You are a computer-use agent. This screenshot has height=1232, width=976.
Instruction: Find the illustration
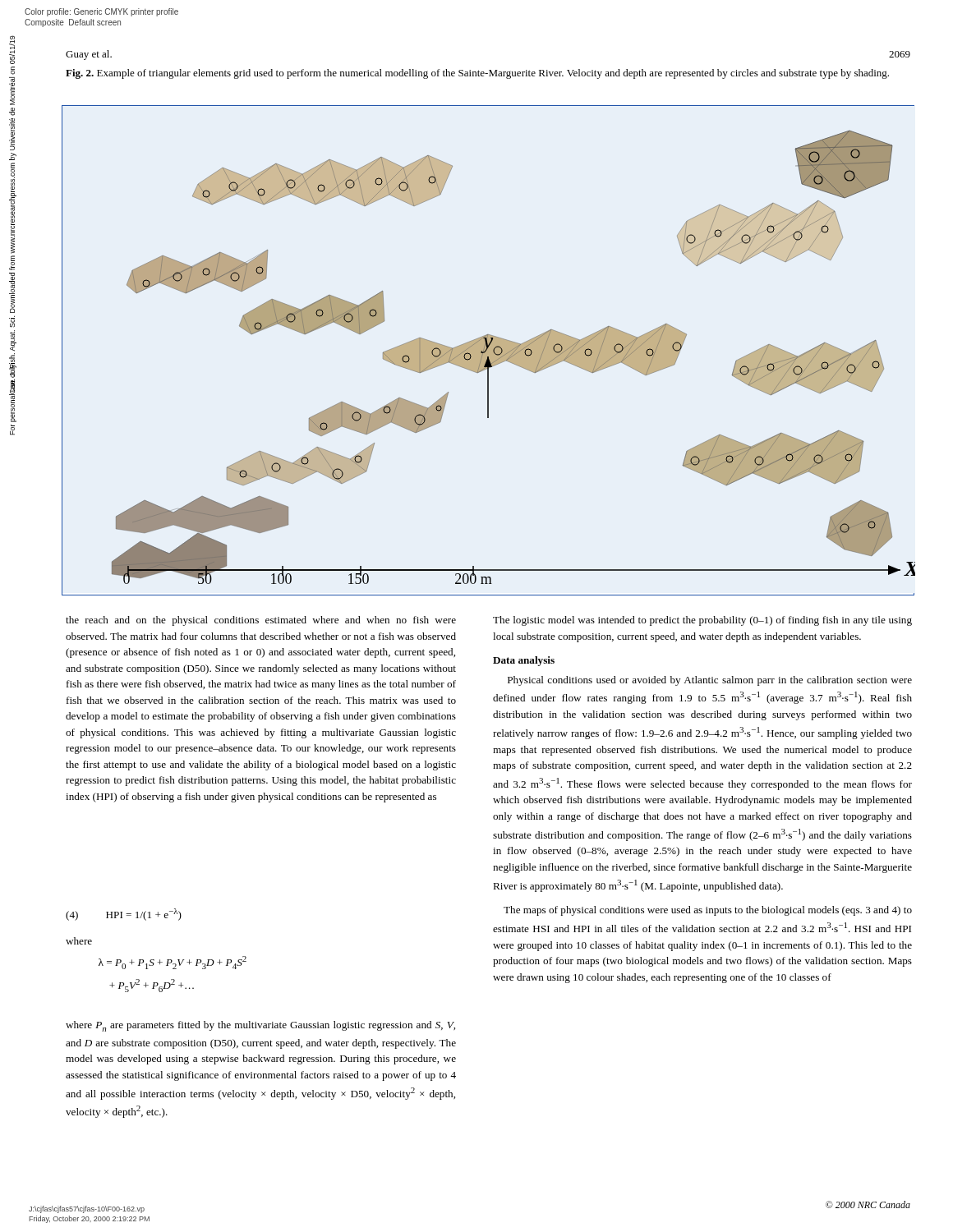488,350
